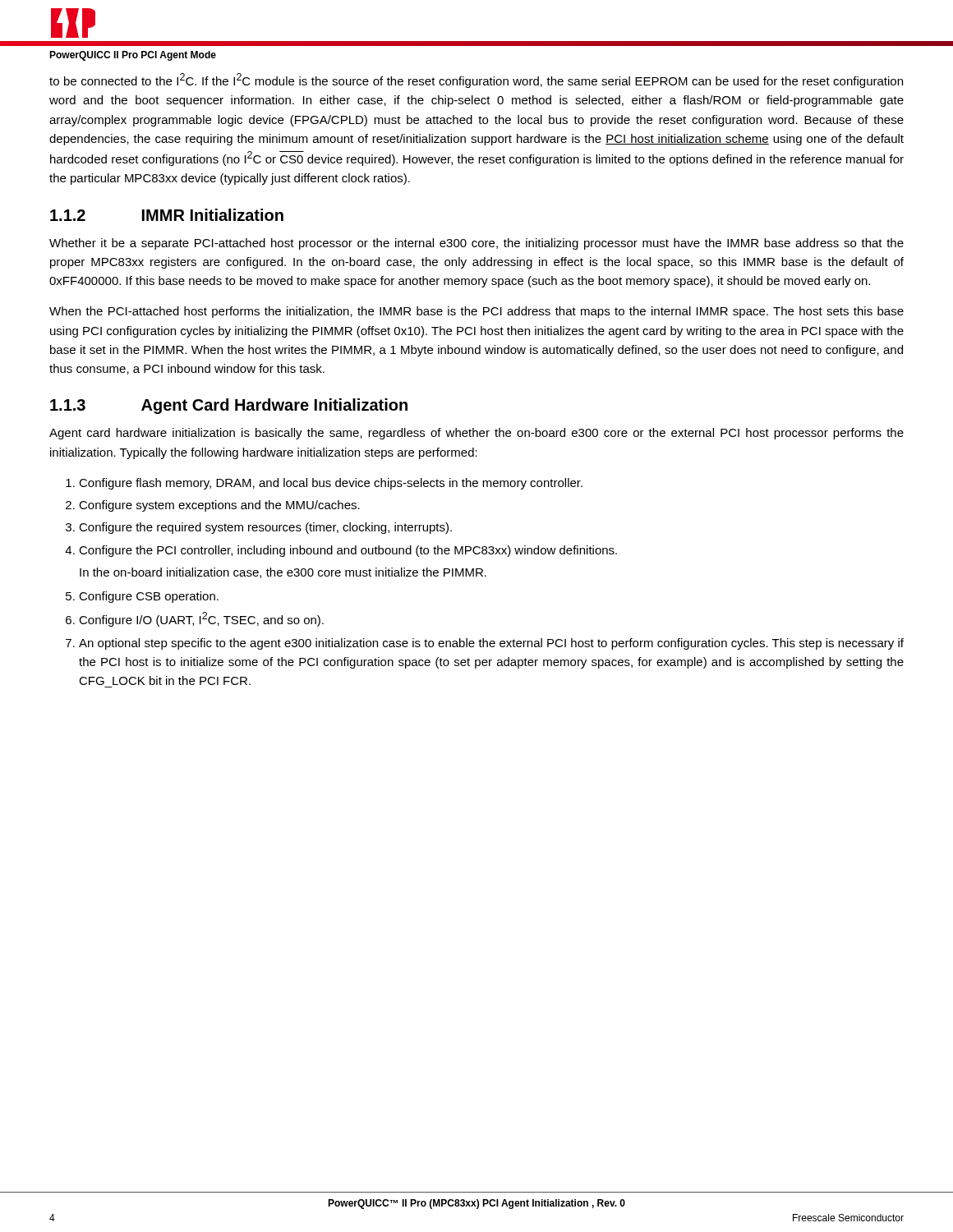Click on the list item containing "Configure system exceptions and"
Viewport: 953px width, 1232px height.
click(219, 506)
